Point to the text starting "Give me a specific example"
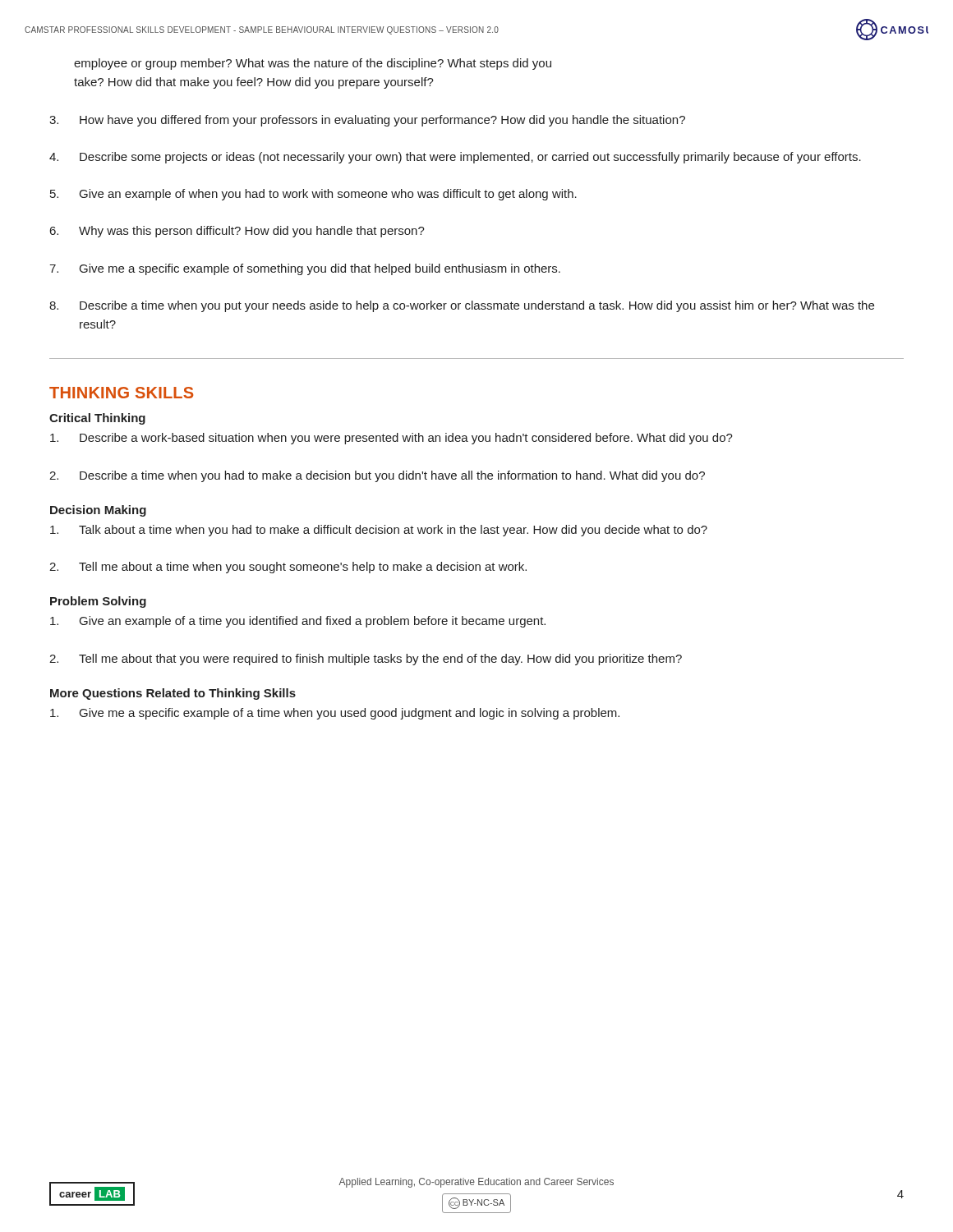Image resolution: width=953 pixels, height=1232 pixels. [476, 712]
